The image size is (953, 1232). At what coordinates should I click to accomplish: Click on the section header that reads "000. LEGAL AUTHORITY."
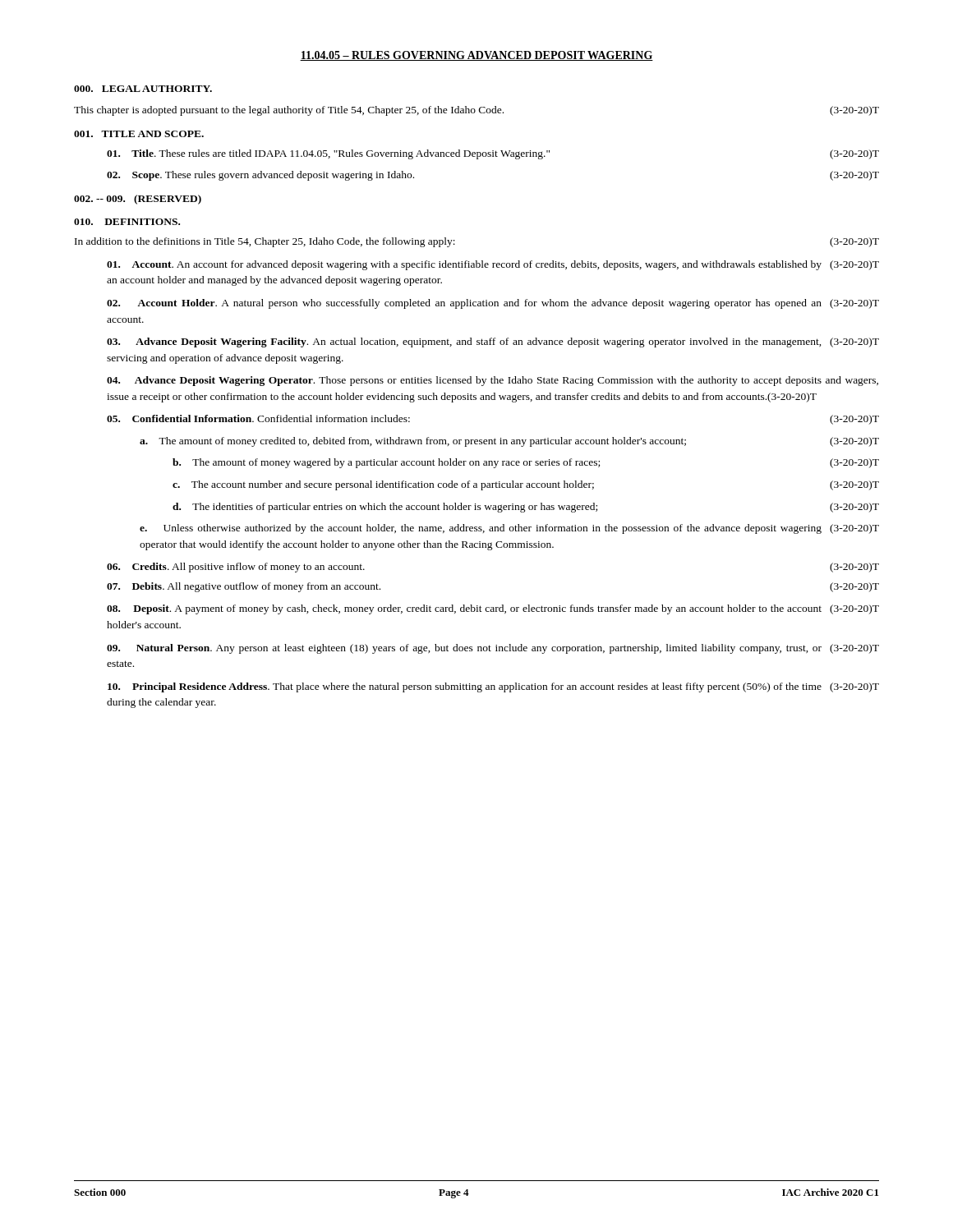(x=143, y=89)
